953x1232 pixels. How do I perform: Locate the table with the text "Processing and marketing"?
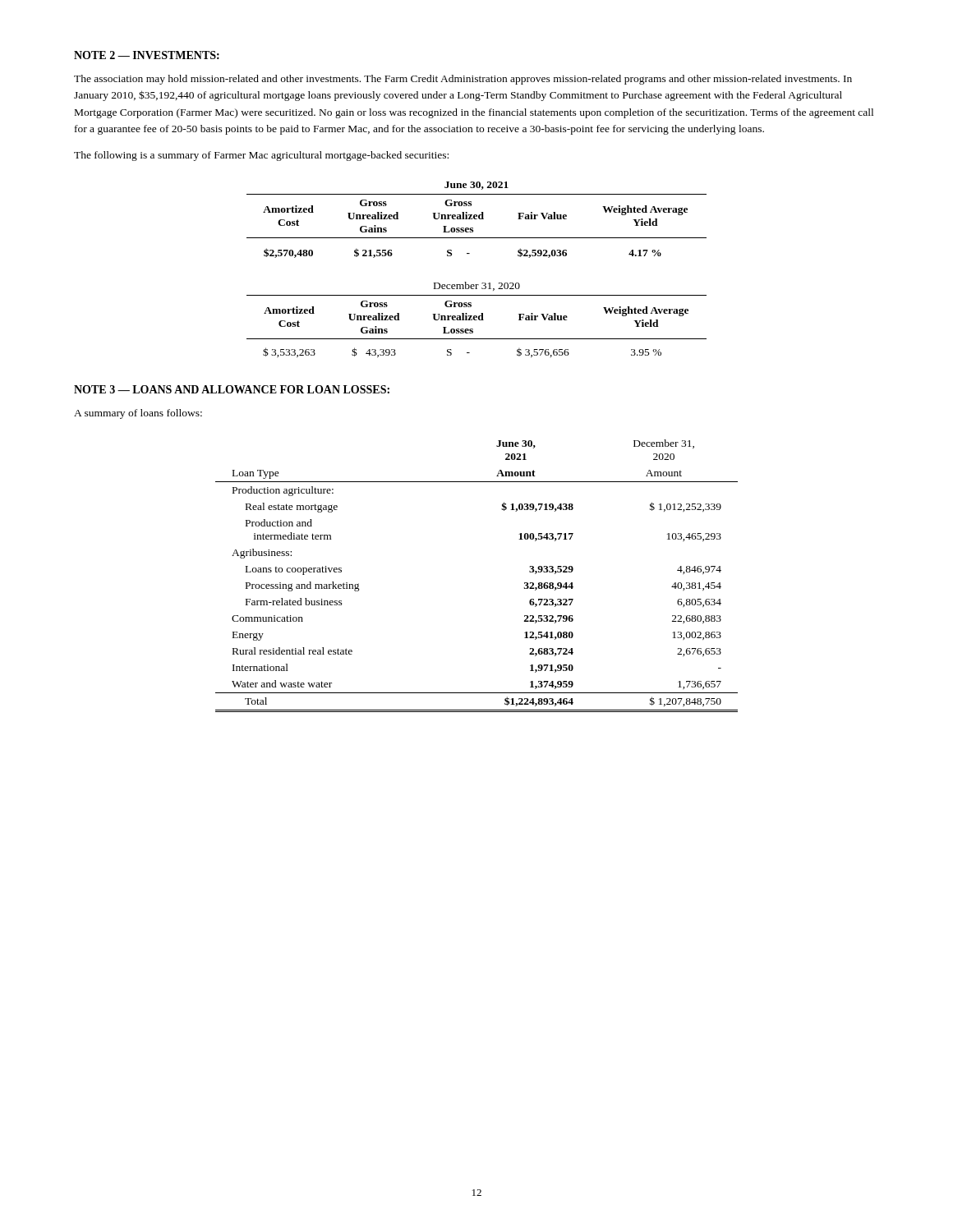476,573
